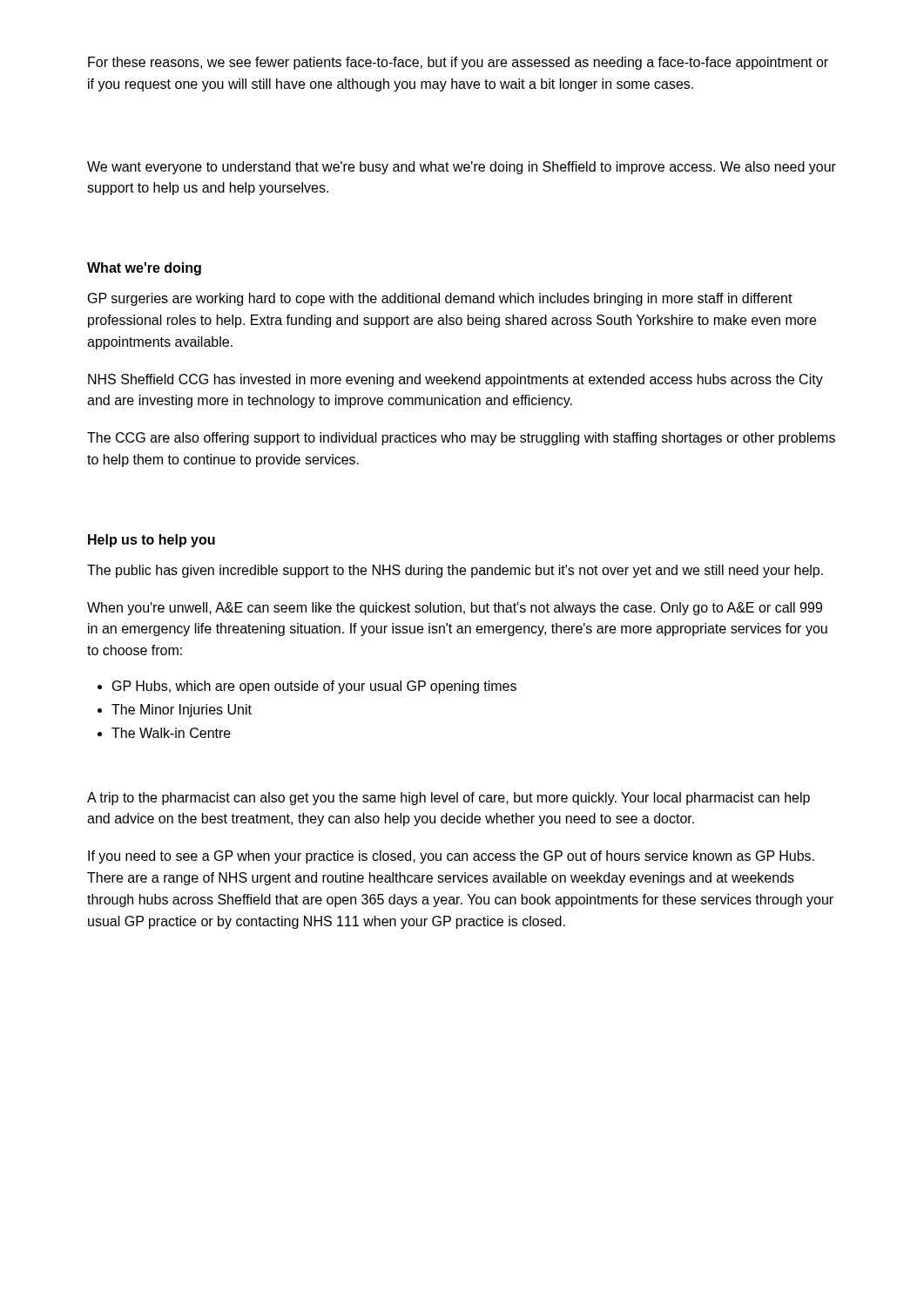Locate the section header with the text "Help us to help"

tap(151, 540)
